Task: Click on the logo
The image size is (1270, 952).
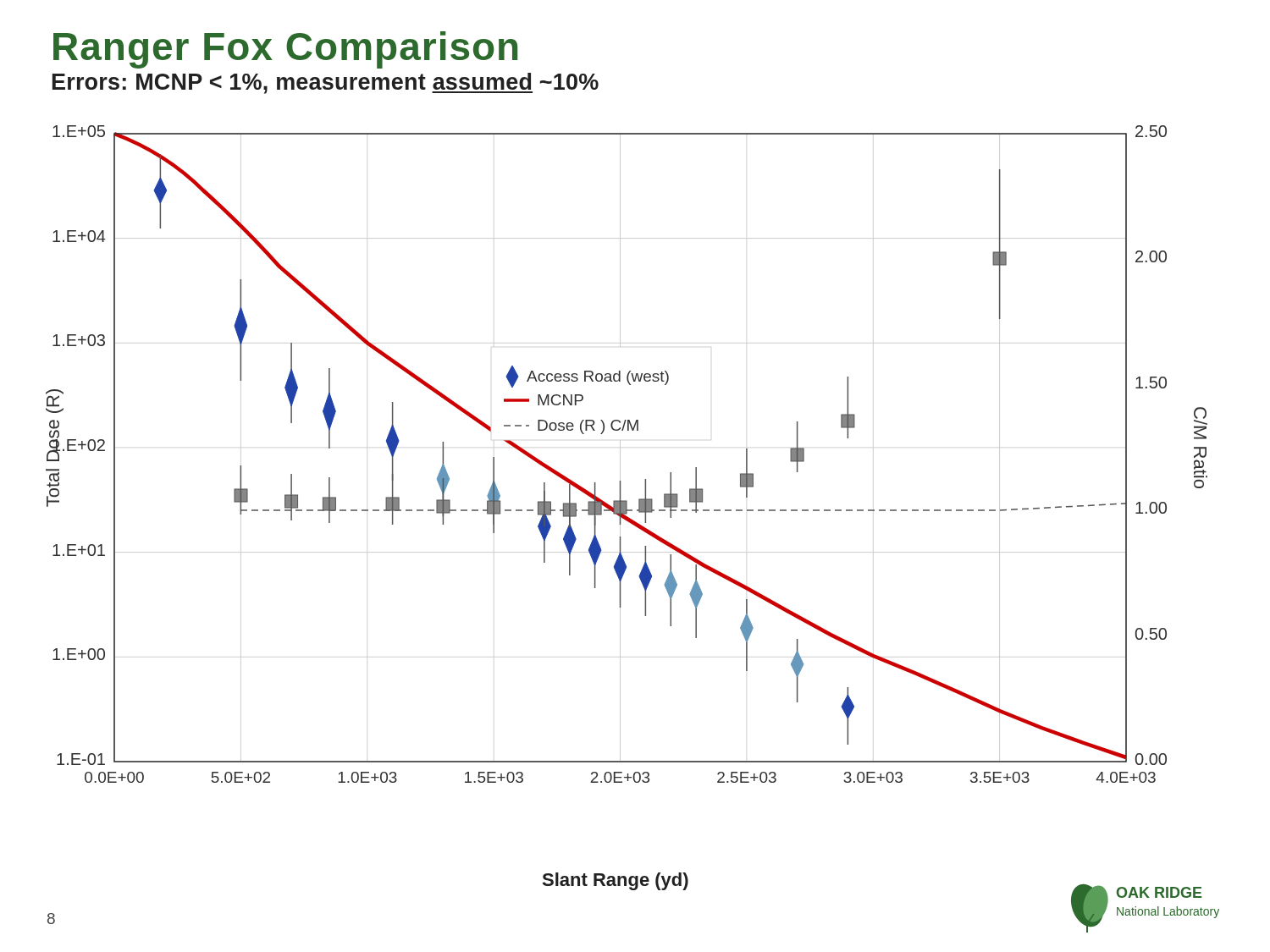Action: (x=1145, y=905)
